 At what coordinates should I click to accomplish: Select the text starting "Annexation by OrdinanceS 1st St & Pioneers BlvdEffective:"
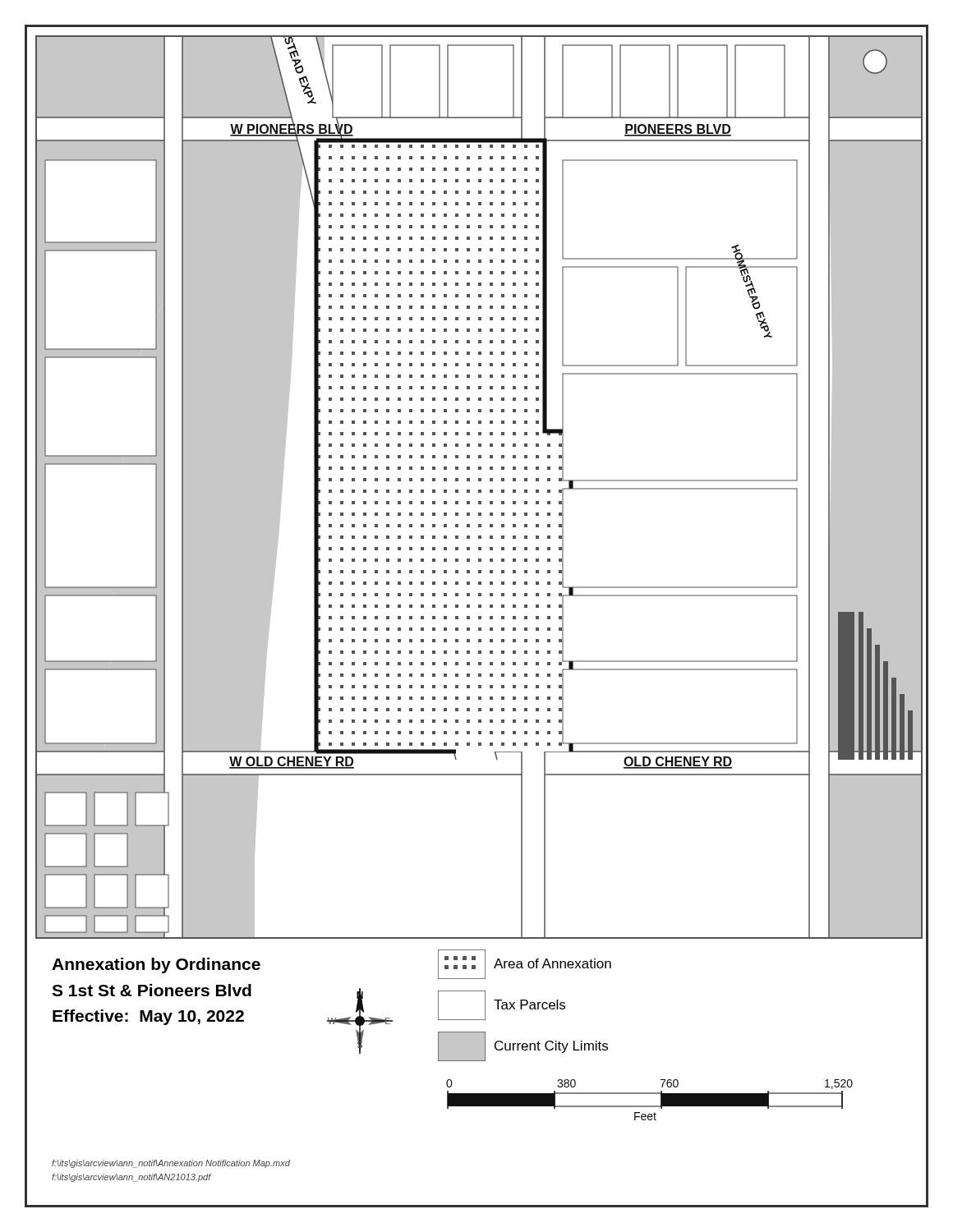tap(156, 990)
